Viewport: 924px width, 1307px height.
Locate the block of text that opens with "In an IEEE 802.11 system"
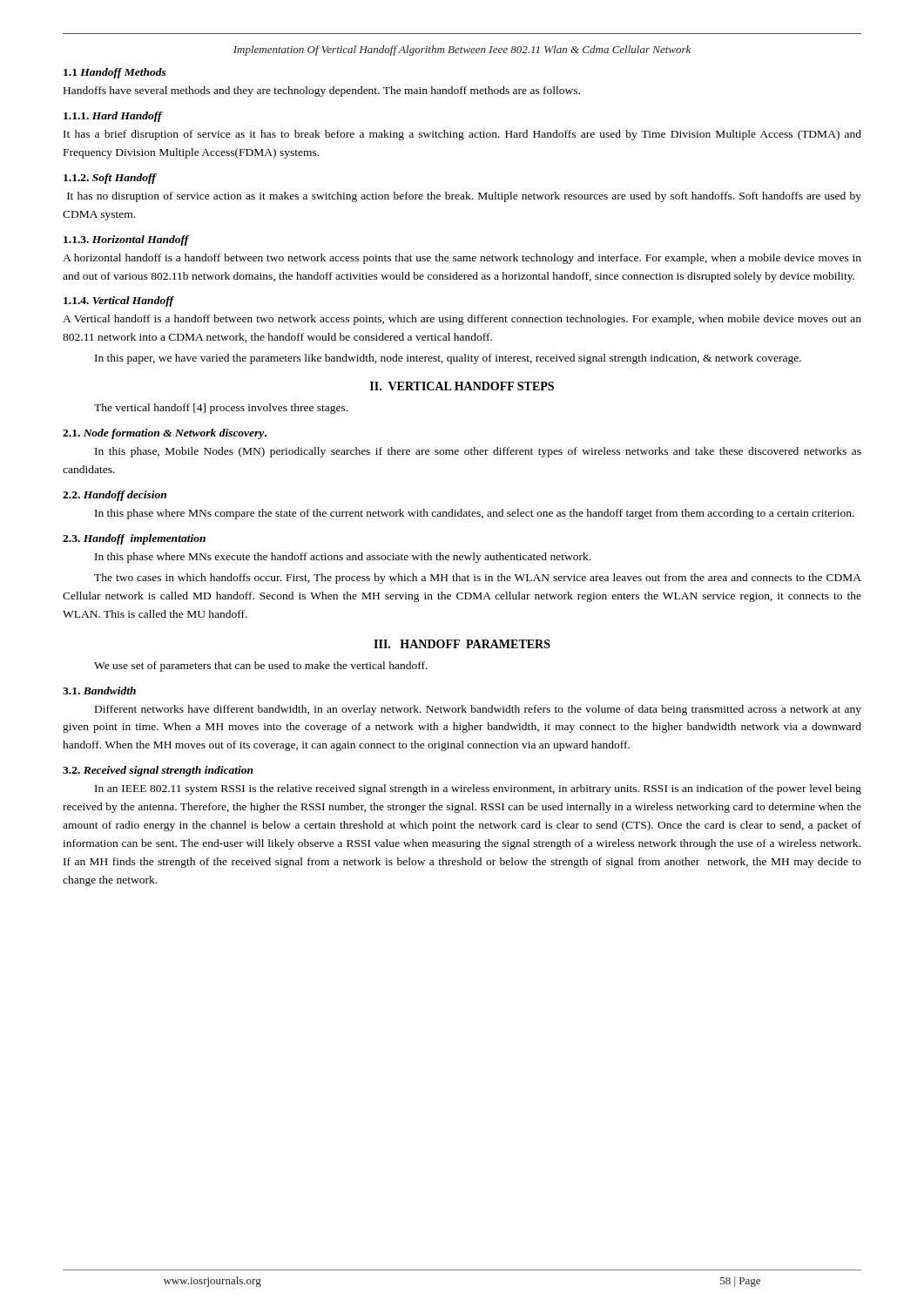pos(462,834)
